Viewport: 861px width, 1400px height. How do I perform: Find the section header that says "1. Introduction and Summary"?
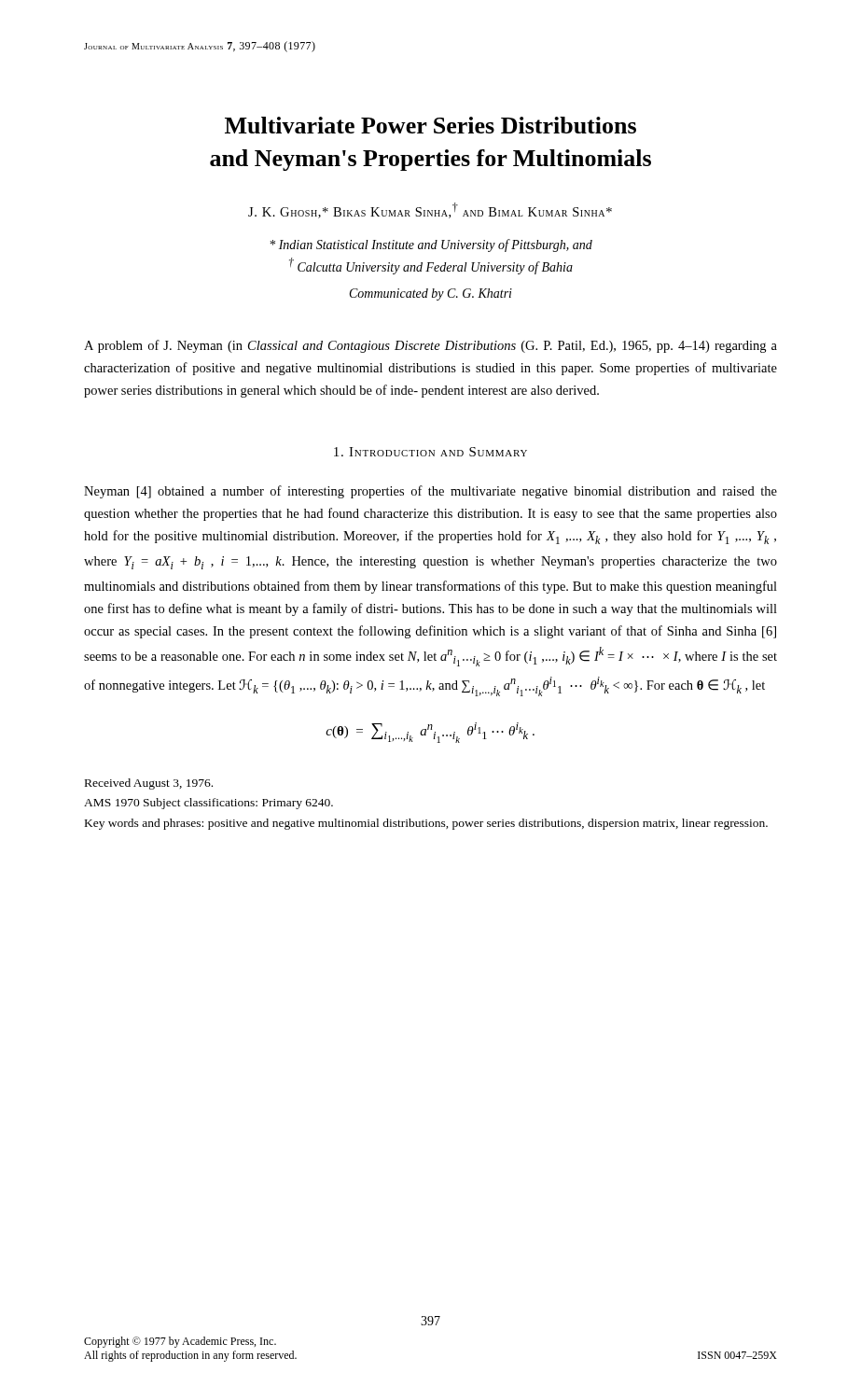(x=430, y=452)
